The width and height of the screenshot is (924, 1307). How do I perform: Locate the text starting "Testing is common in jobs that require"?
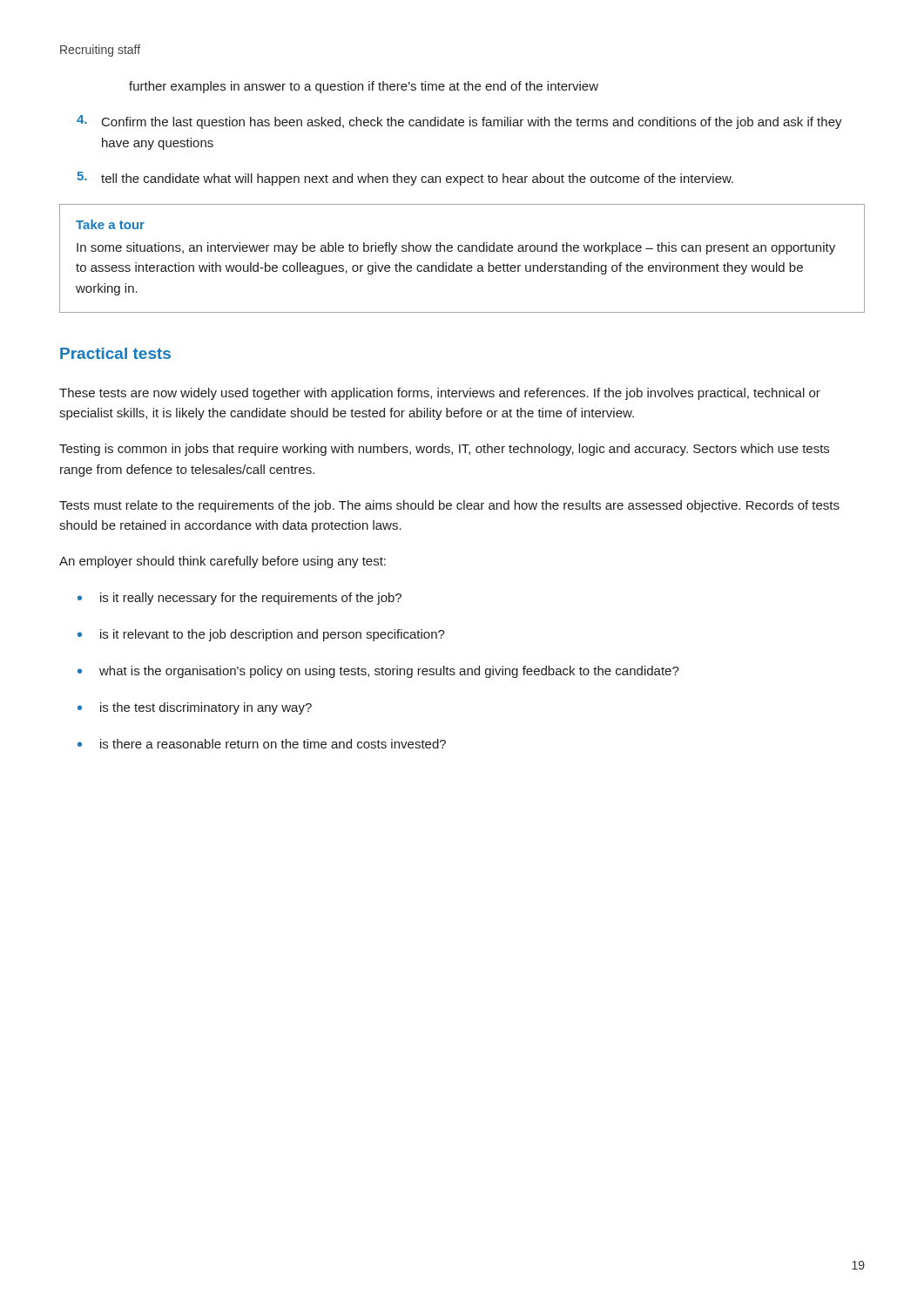click(445, 459)
